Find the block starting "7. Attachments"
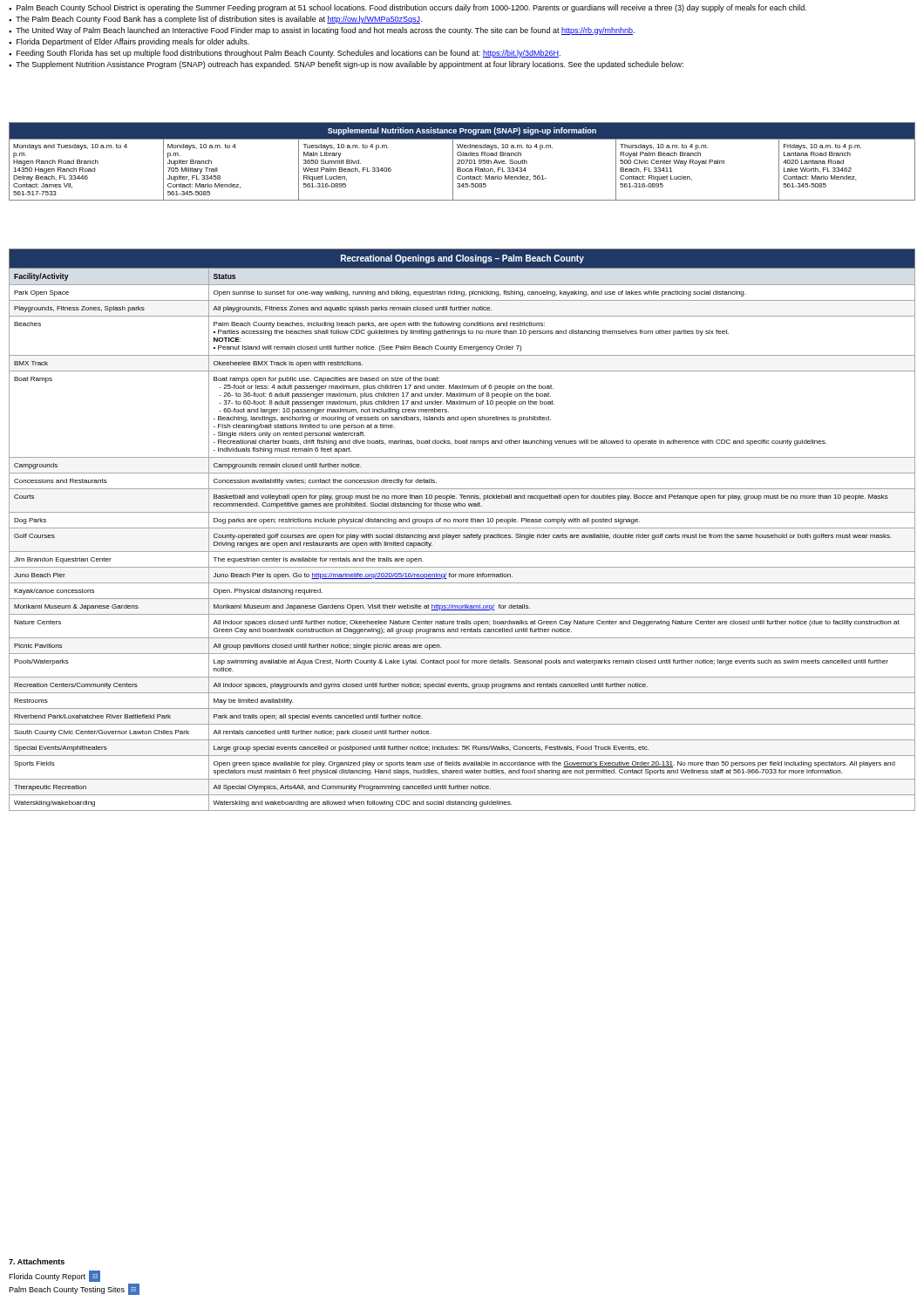This screenshot has height=1308, width=924. (37, 1262)
